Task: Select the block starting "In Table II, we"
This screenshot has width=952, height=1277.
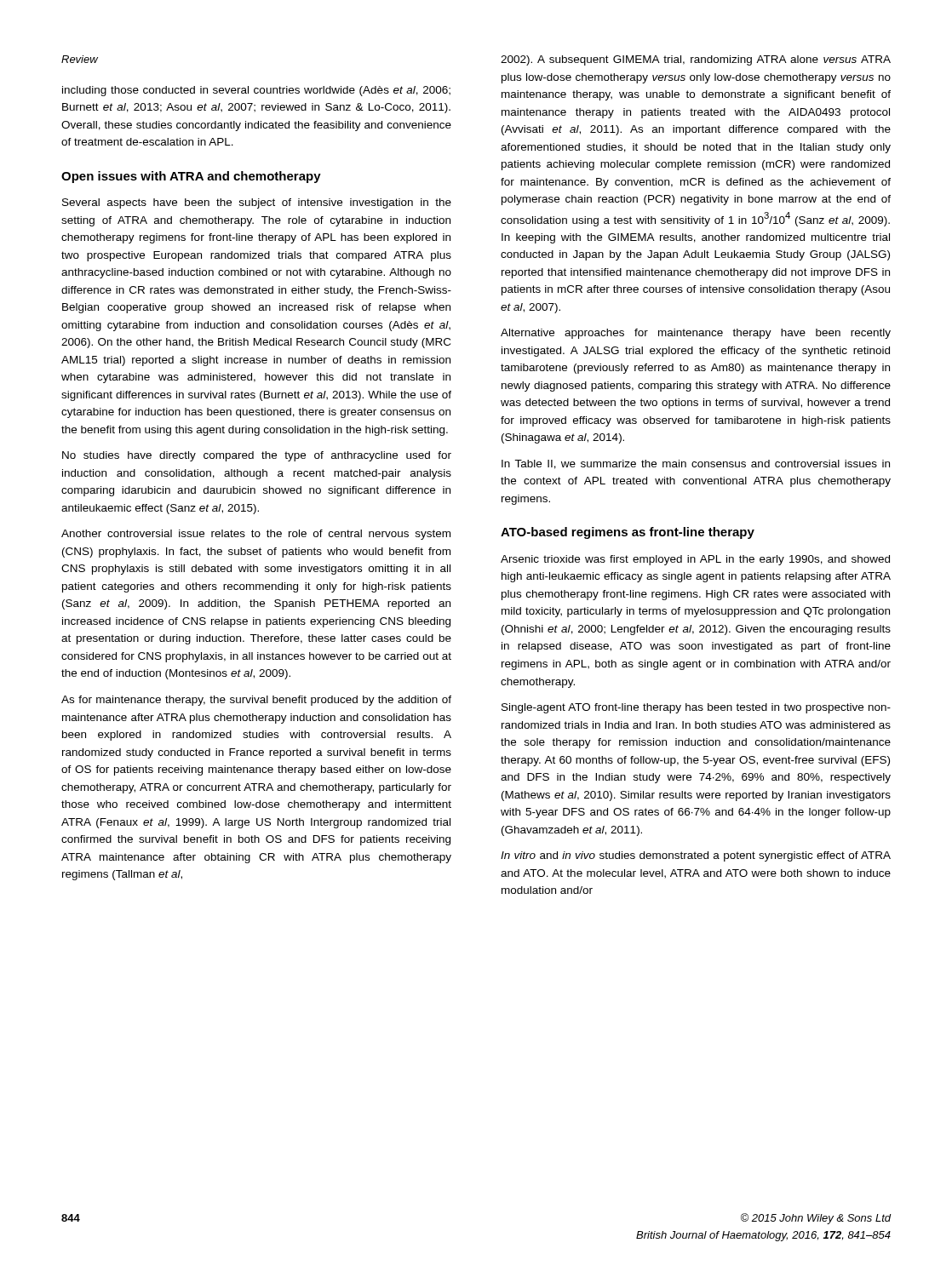Action: click(x=696, y=482)
